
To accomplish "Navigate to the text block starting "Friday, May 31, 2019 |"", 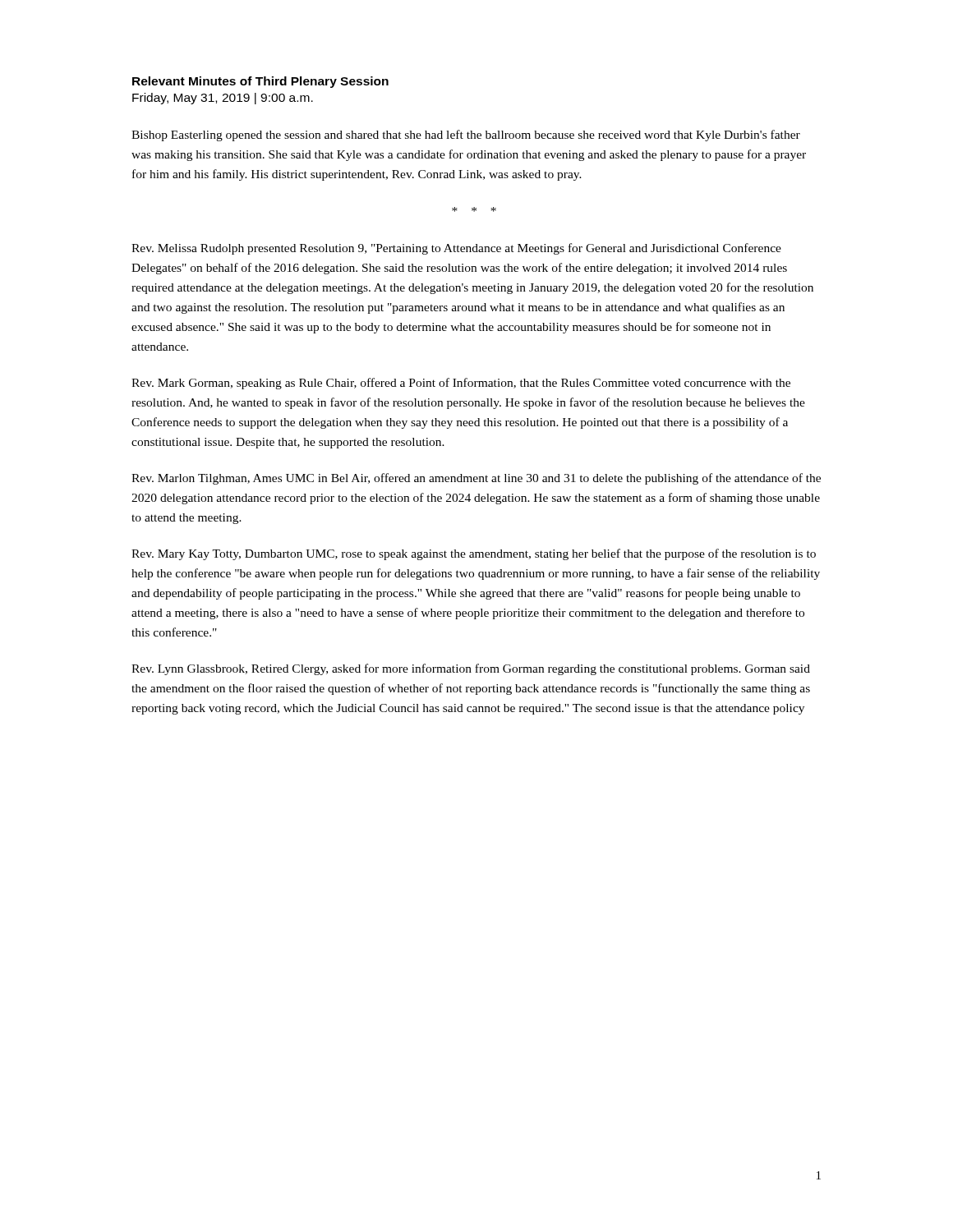I will pos(223,97).
